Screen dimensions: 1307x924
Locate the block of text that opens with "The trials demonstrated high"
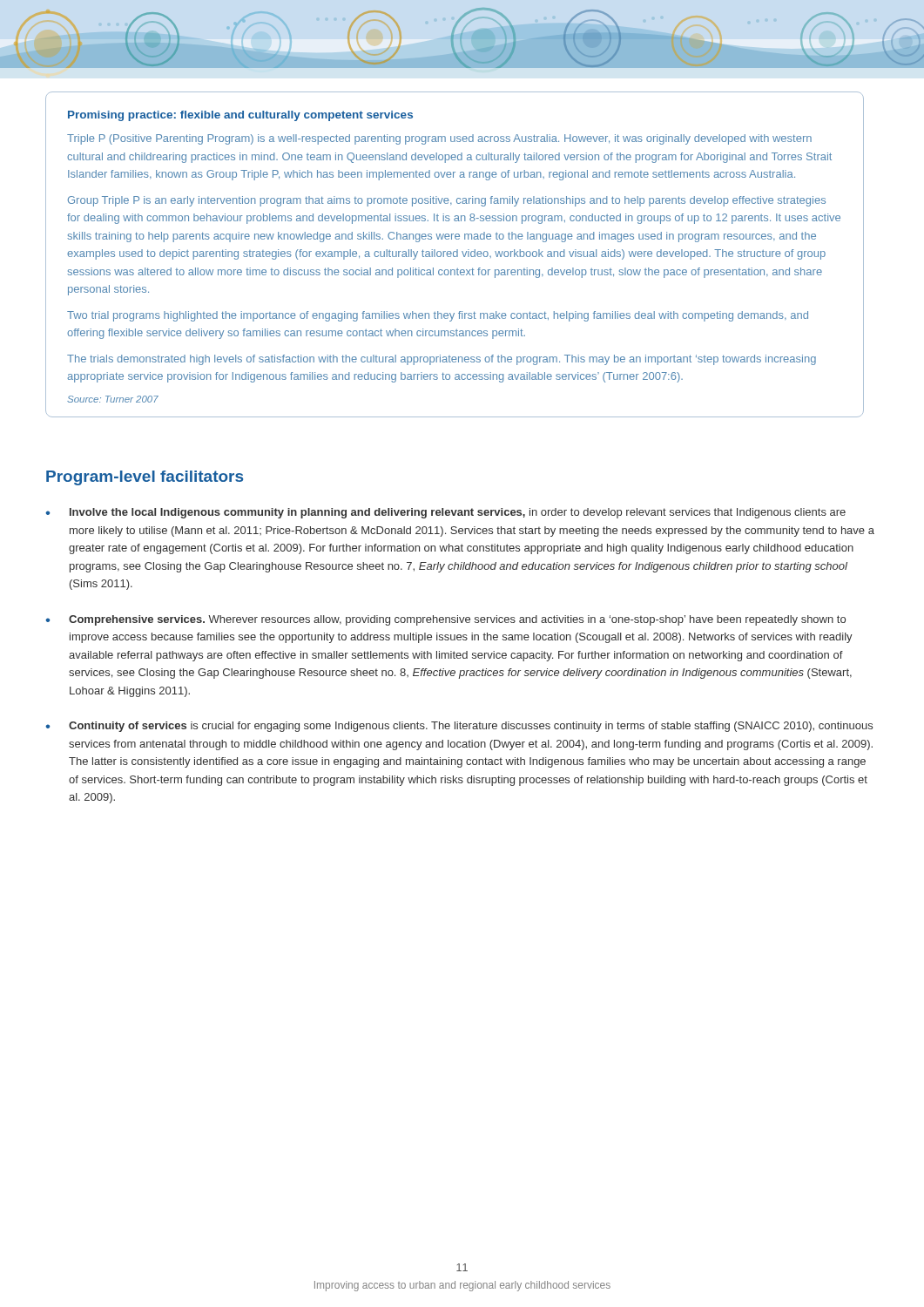(x=442, y=367)
